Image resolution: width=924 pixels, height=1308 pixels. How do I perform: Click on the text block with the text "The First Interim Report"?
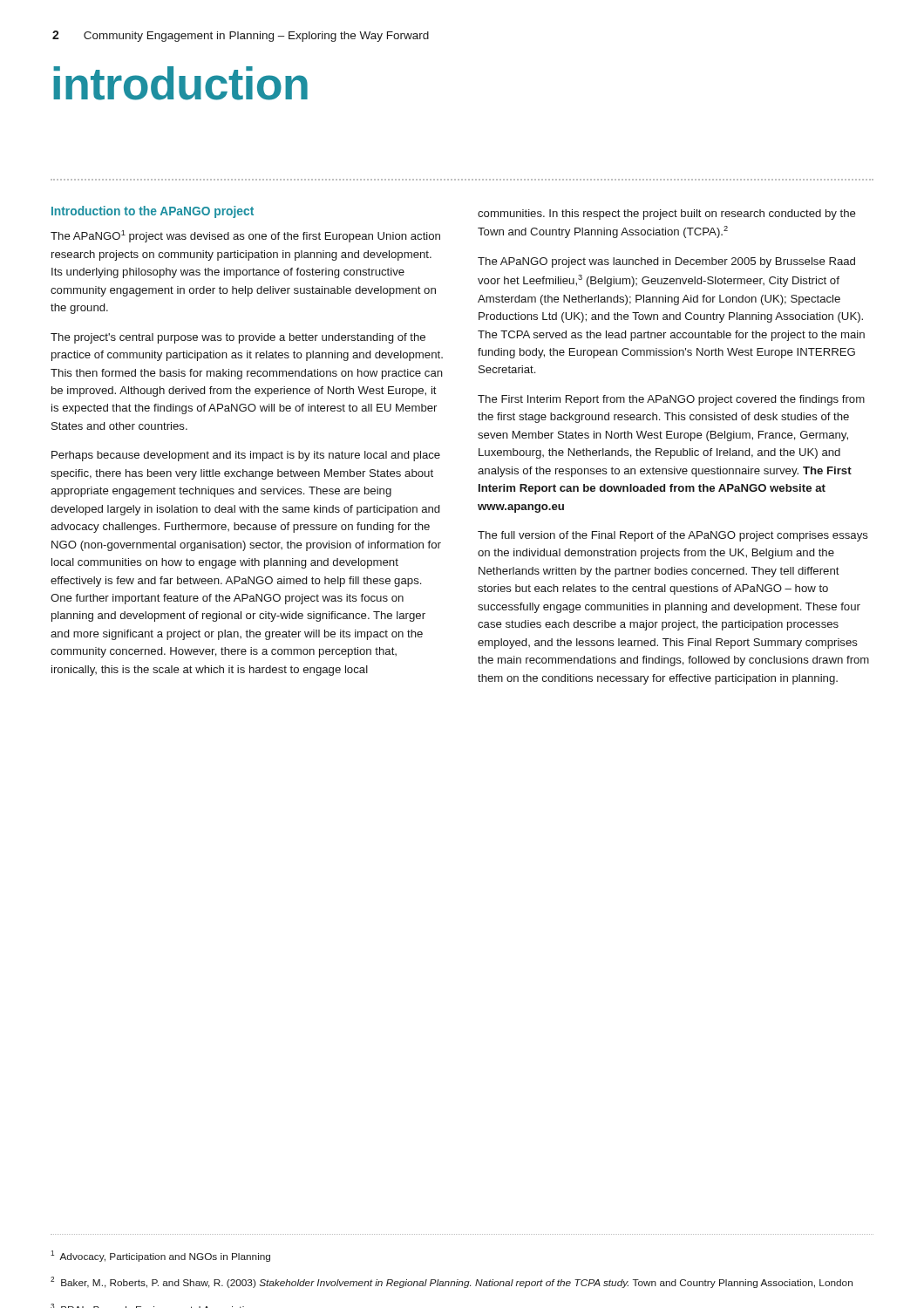pyautogui.click(x=671, y=452)
